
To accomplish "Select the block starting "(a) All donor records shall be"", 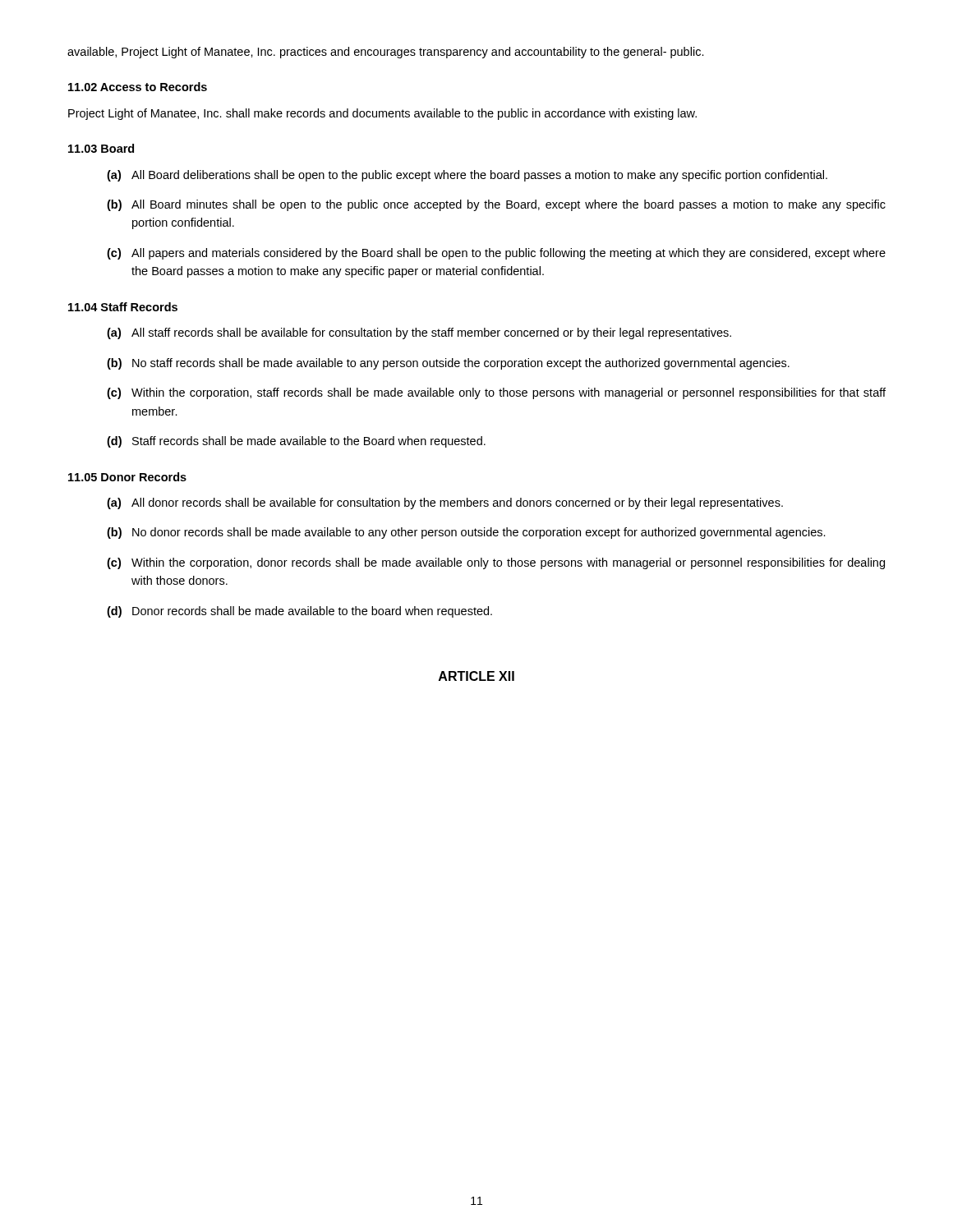I will pyautogui.click(x=496, y=503).
